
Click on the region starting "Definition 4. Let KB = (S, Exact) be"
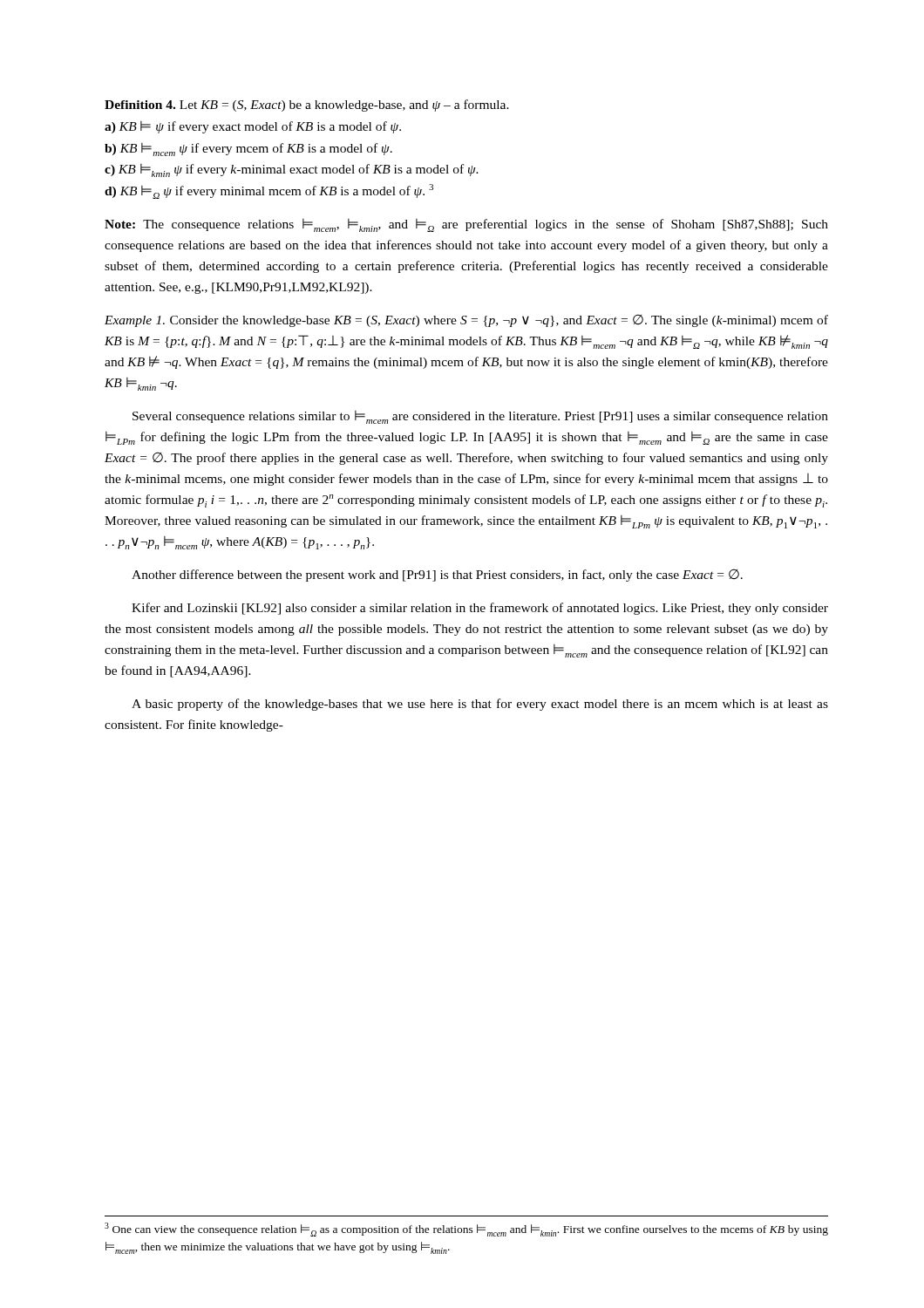click(307, 106)
